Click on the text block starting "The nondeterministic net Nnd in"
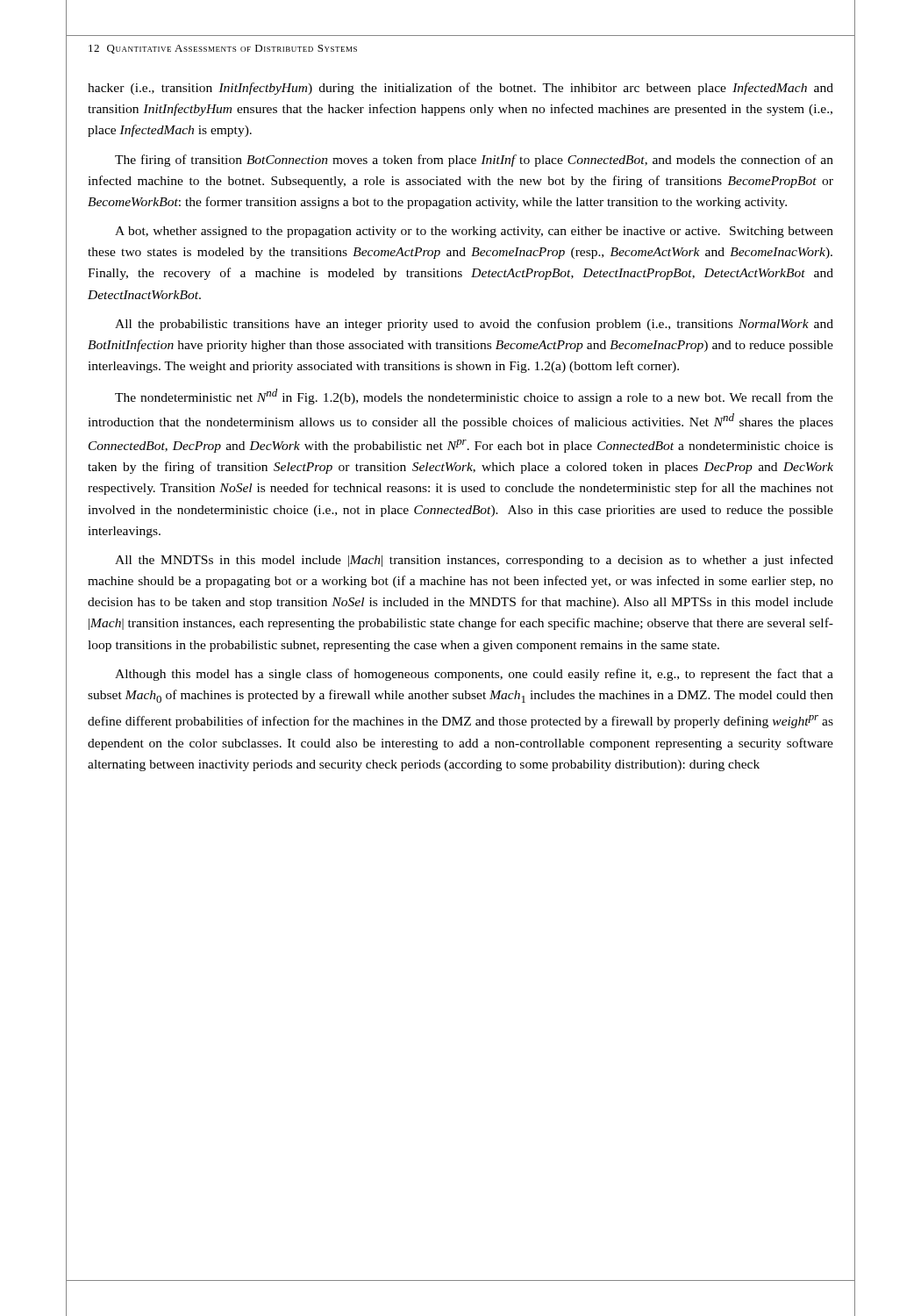Image resolution: width=921 pixels, height=1316 pixels. tap(460, 463)
